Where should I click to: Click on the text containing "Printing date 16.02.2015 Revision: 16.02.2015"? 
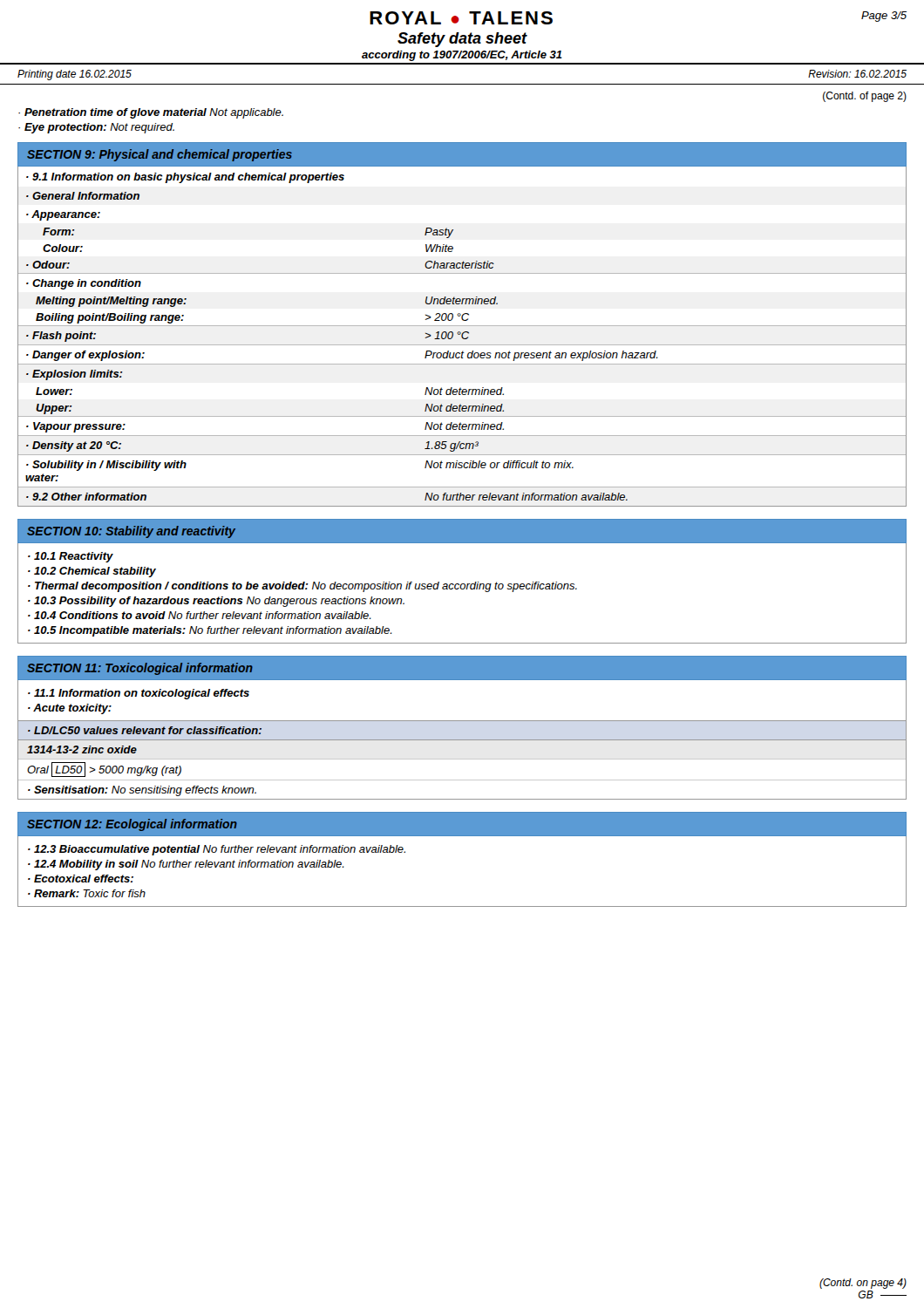click(x=462, y=74)
